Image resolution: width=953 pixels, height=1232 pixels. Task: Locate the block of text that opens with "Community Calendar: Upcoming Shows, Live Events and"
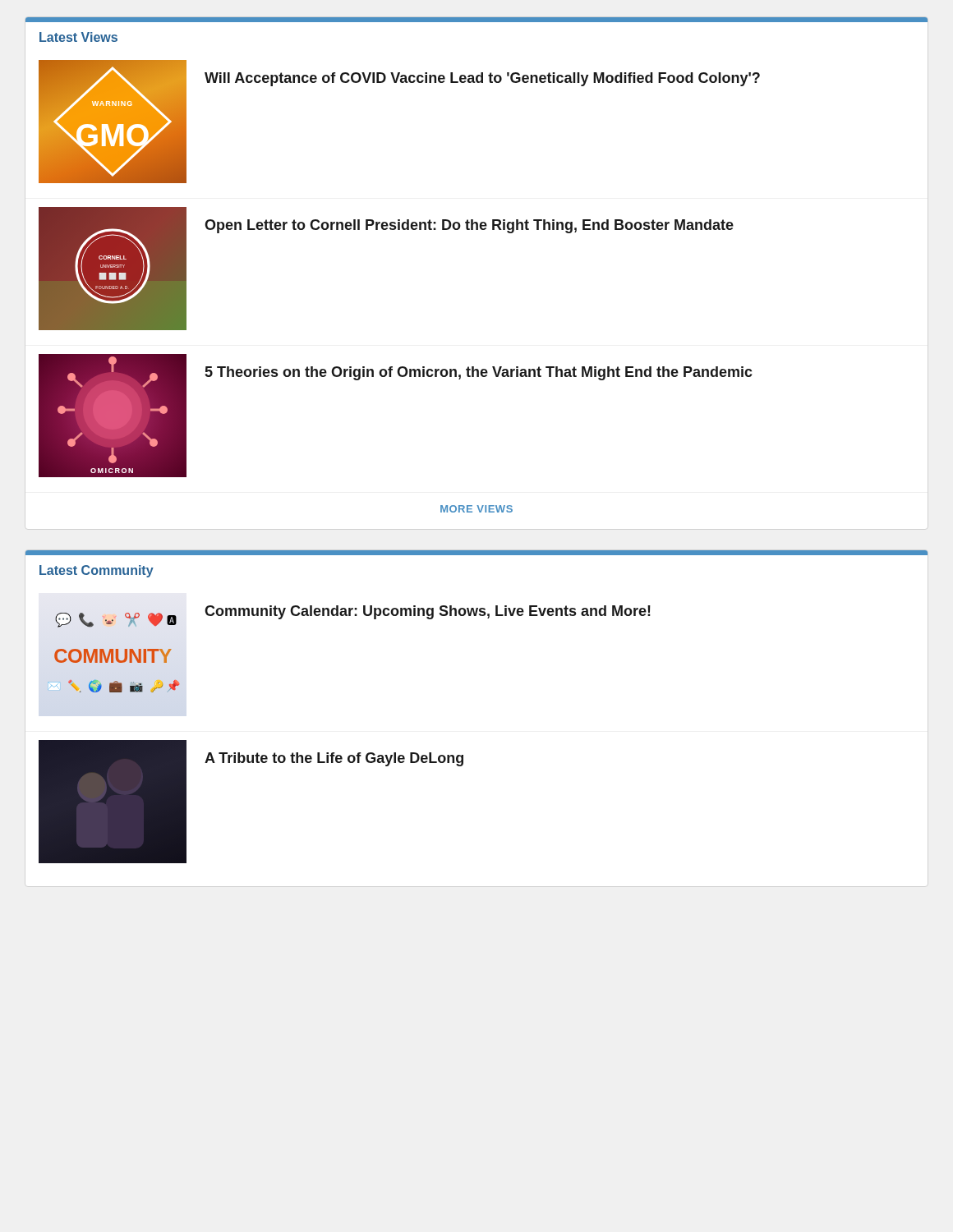pyautogui.click(x=428, y=611)
